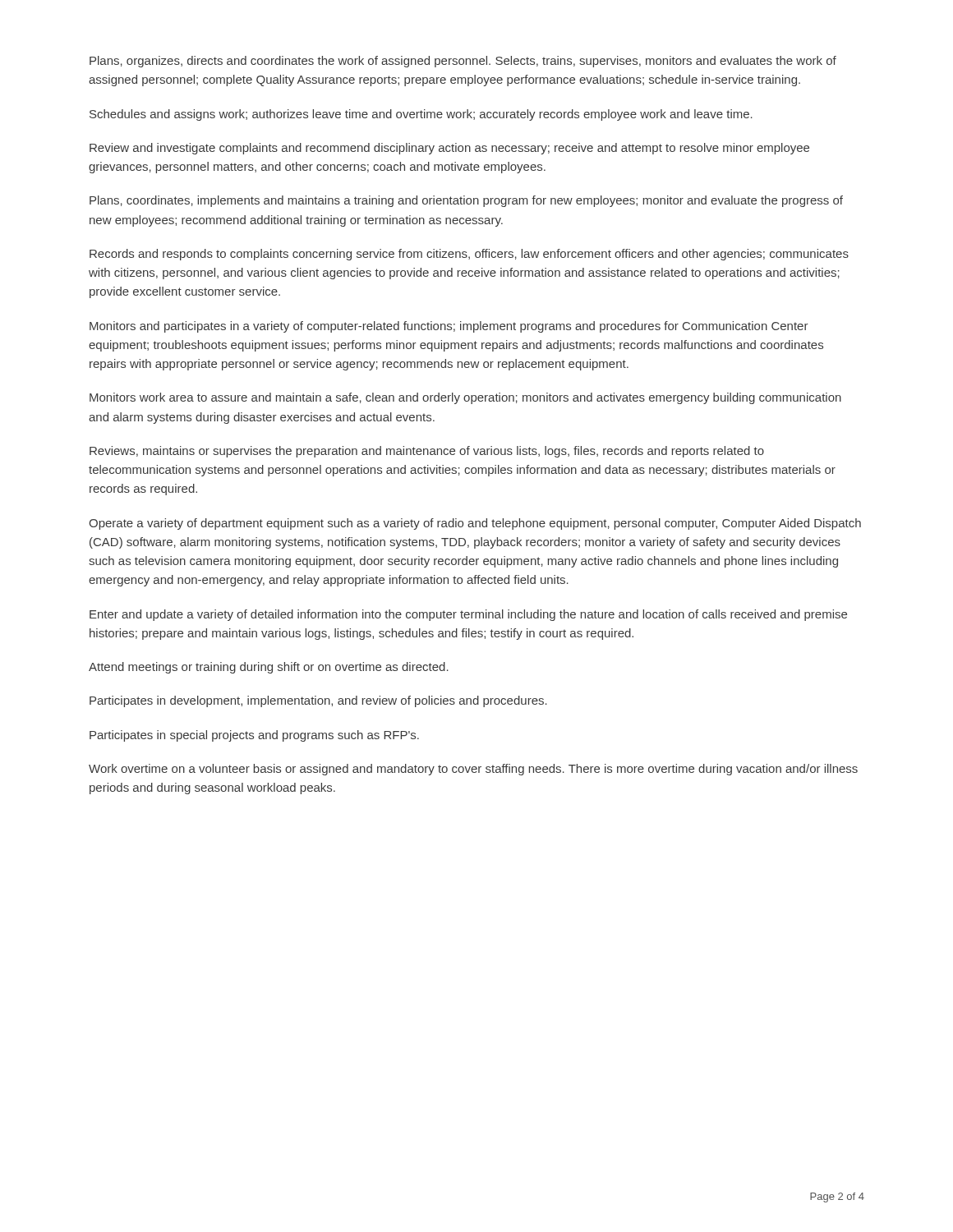Locate the block of text that opens with "Participates in development, implementation, and"
This screenshot has height=1232, width=953.
(x=318, y=700)
